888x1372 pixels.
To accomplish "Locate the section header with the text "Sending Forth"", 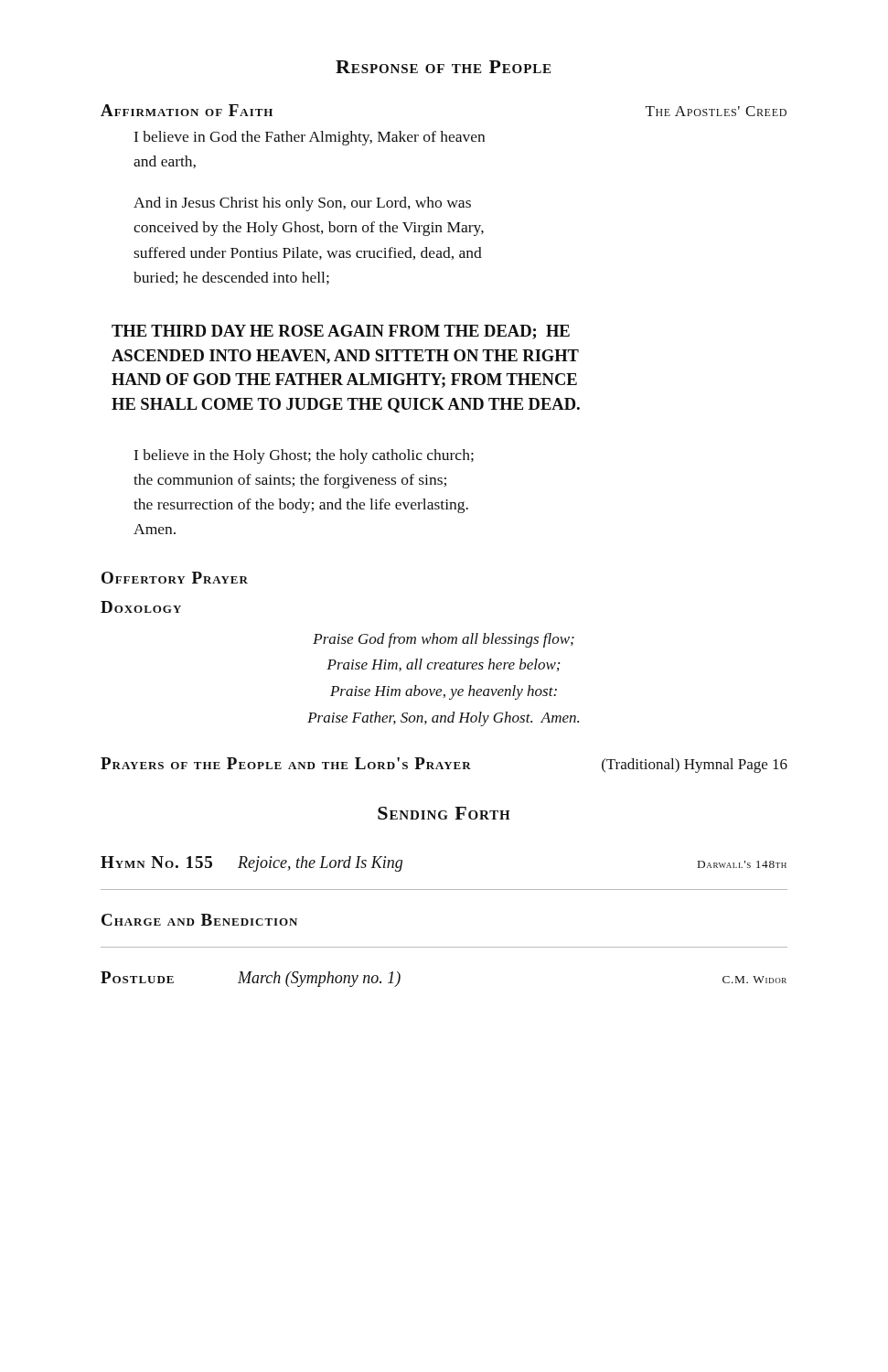I will (x=444, y=813).
